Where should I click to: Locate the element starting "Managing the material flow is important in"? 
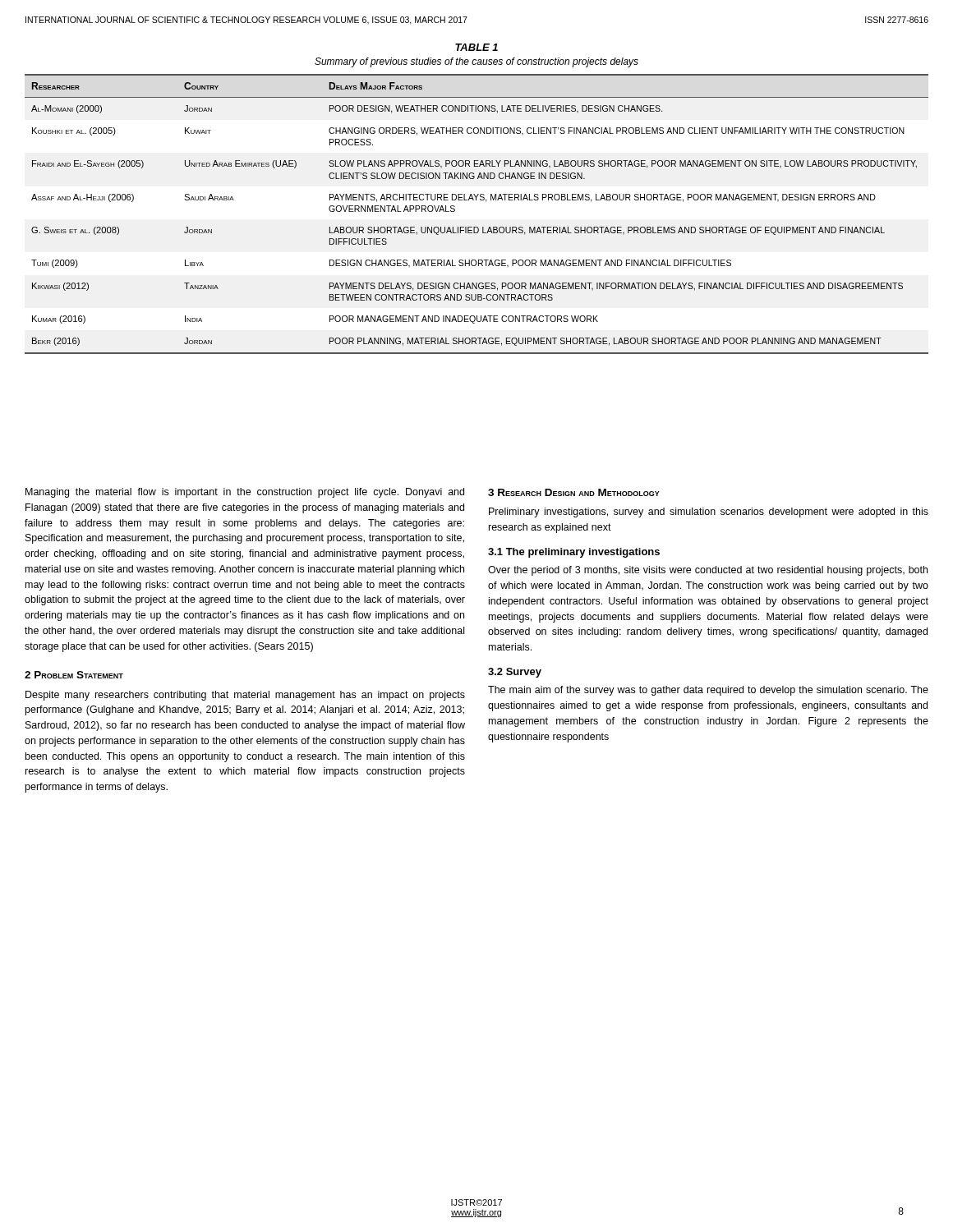245,569
